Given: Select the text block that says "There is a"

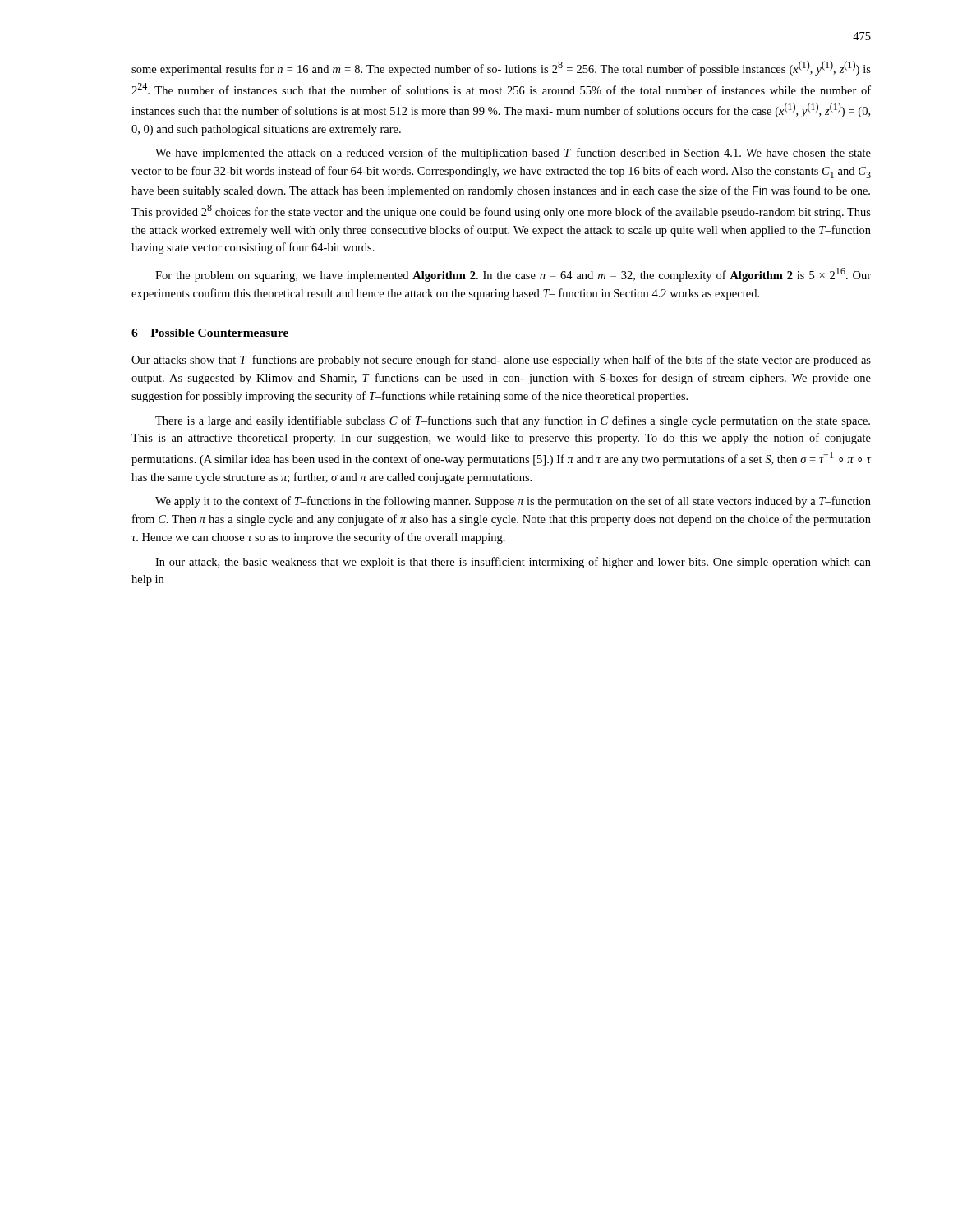Looking at the screenshot, I should pos(501,449).
